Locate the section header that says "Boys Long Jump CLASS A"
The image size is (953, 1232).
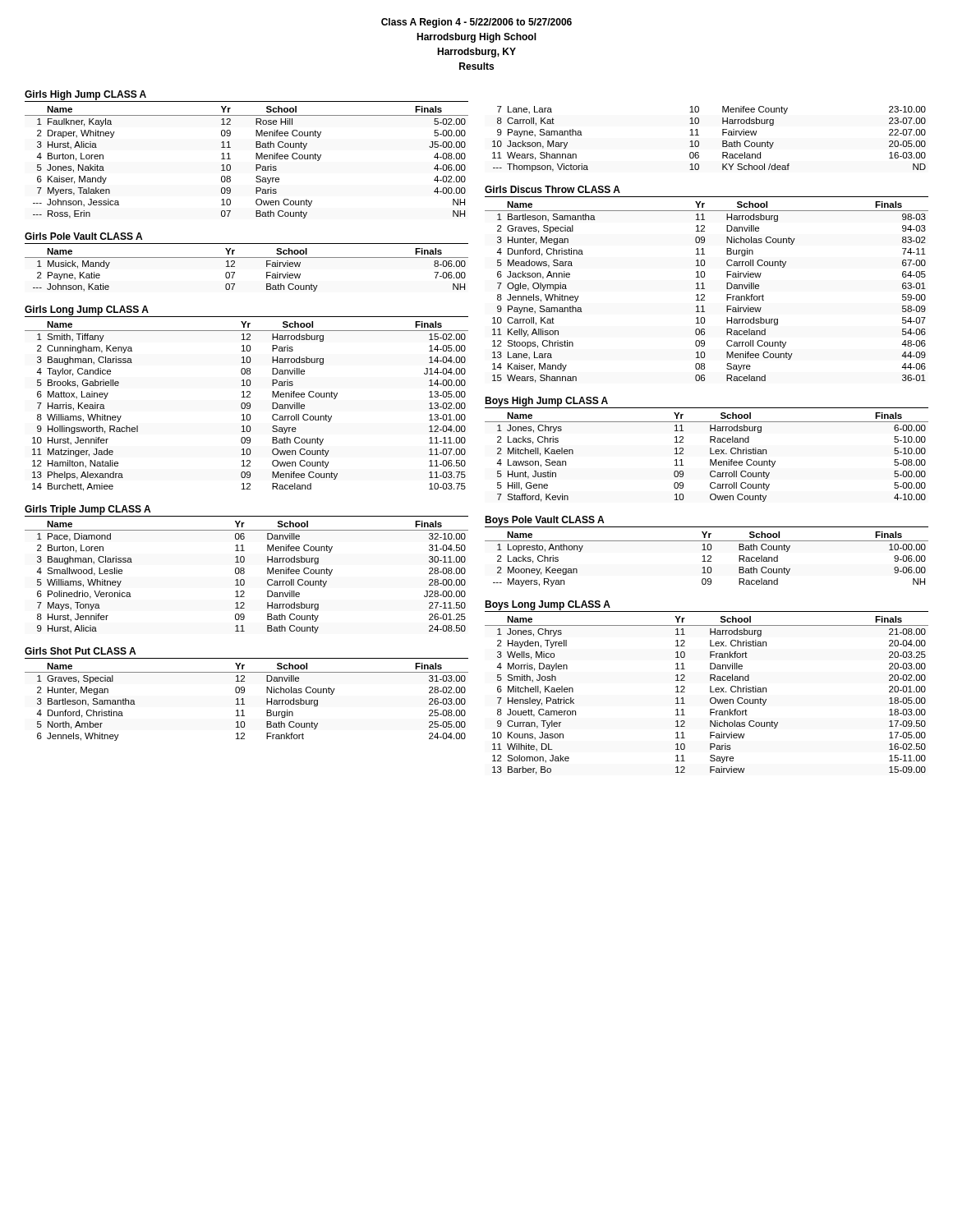point(547,604)
